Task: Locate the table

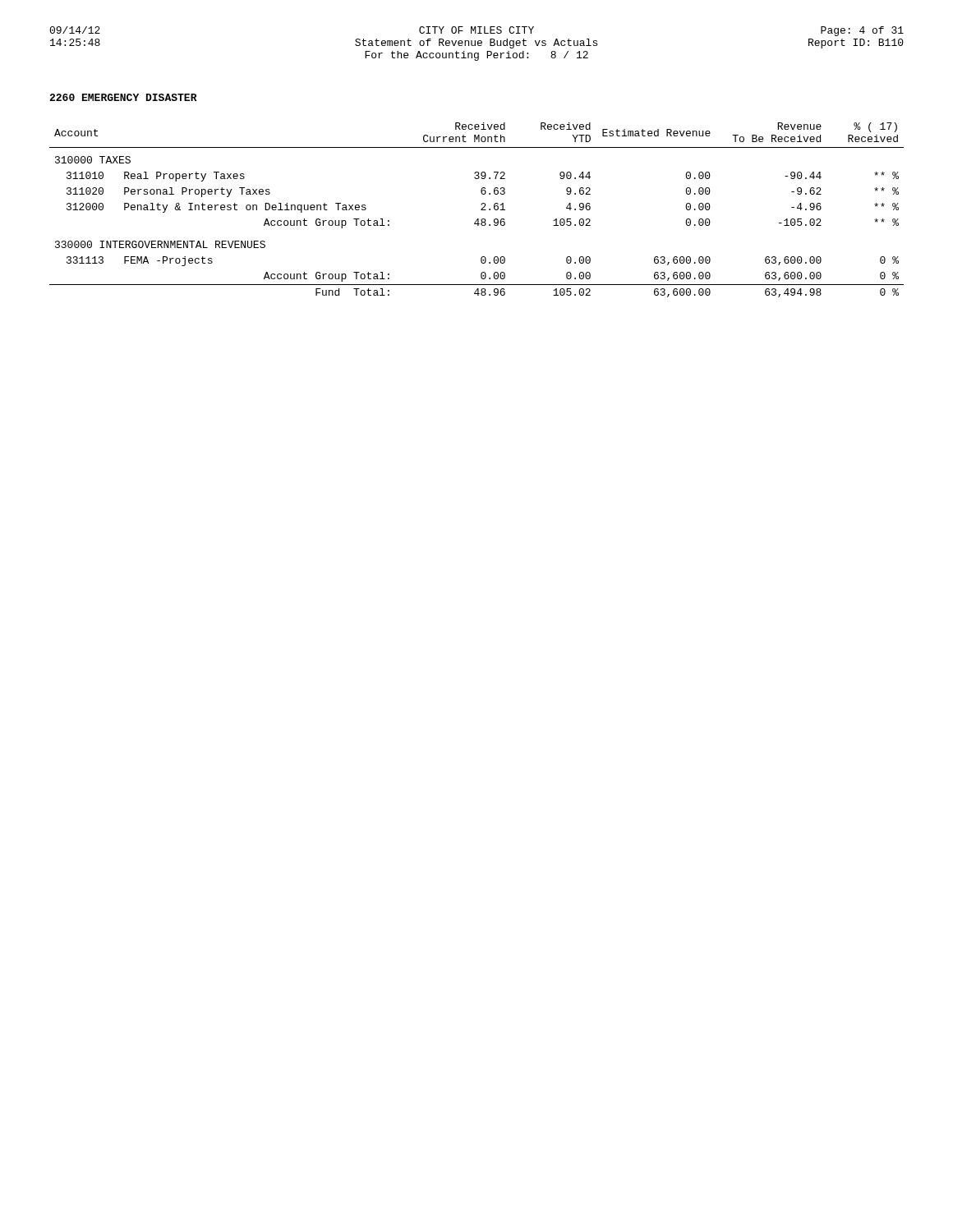Action: pos(476,210)
